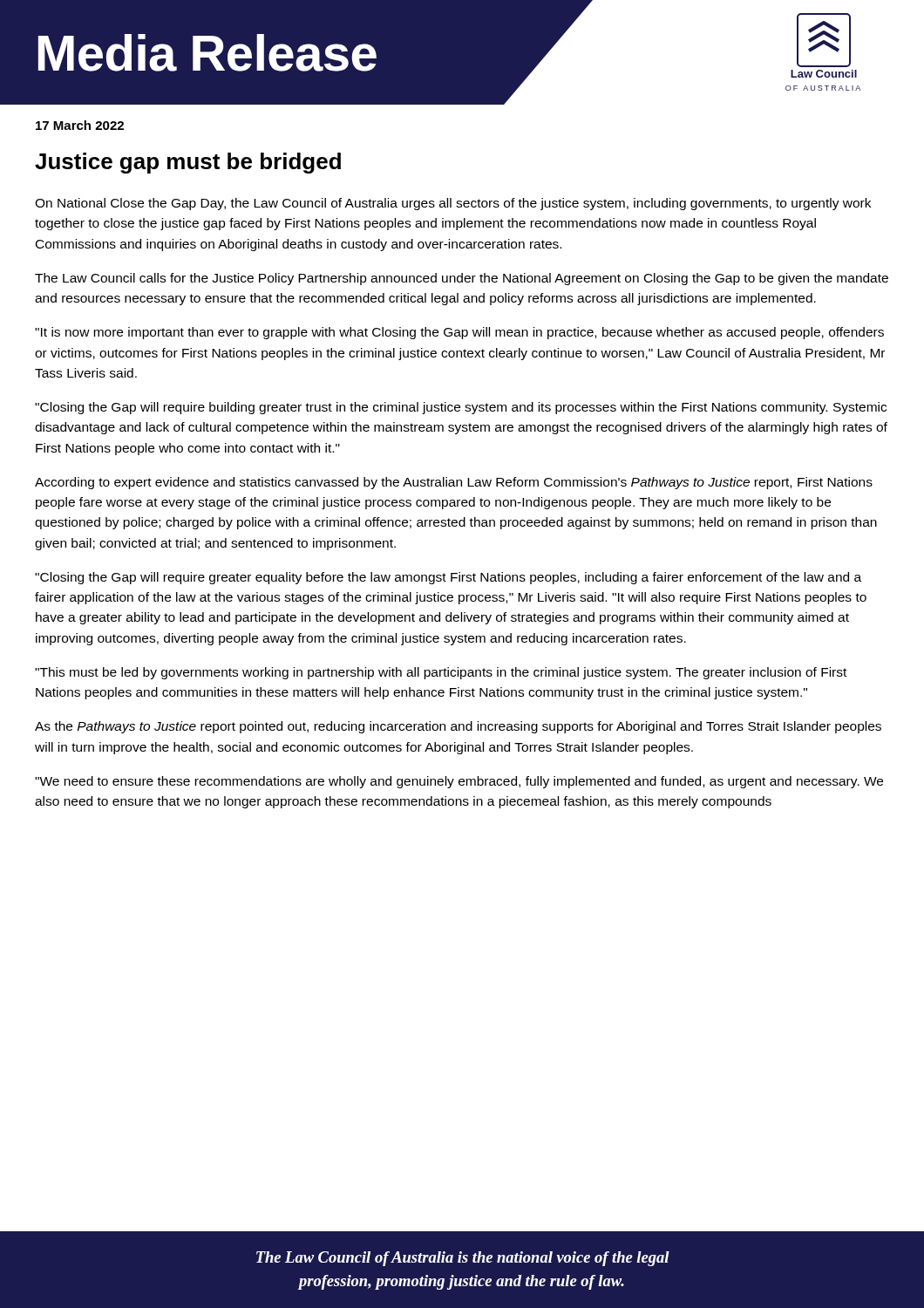Click on the element starting "Justice gap must be"

[188, 163]
